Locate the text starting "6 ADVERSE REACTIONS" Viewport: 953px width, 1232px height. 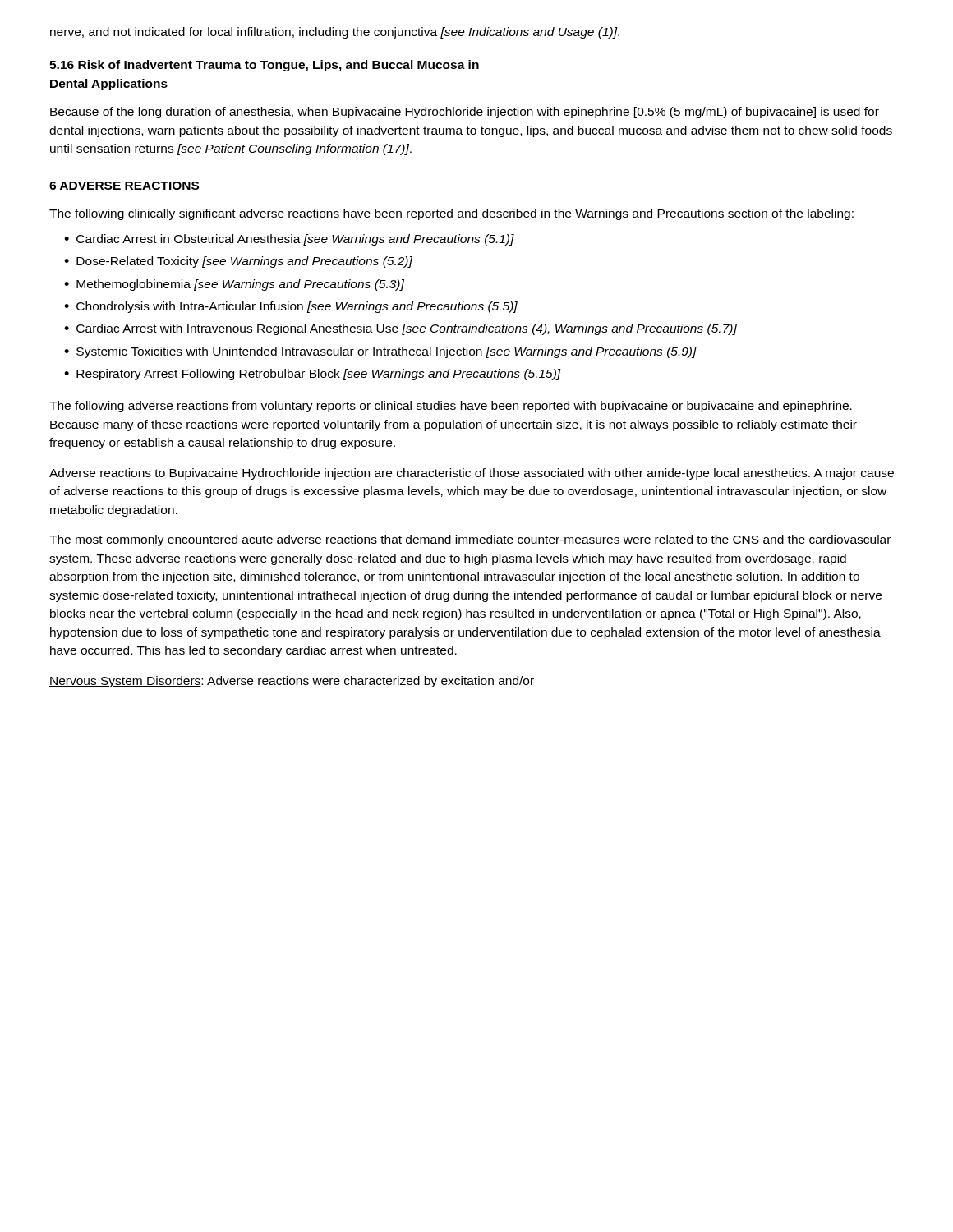click(124, 185)
